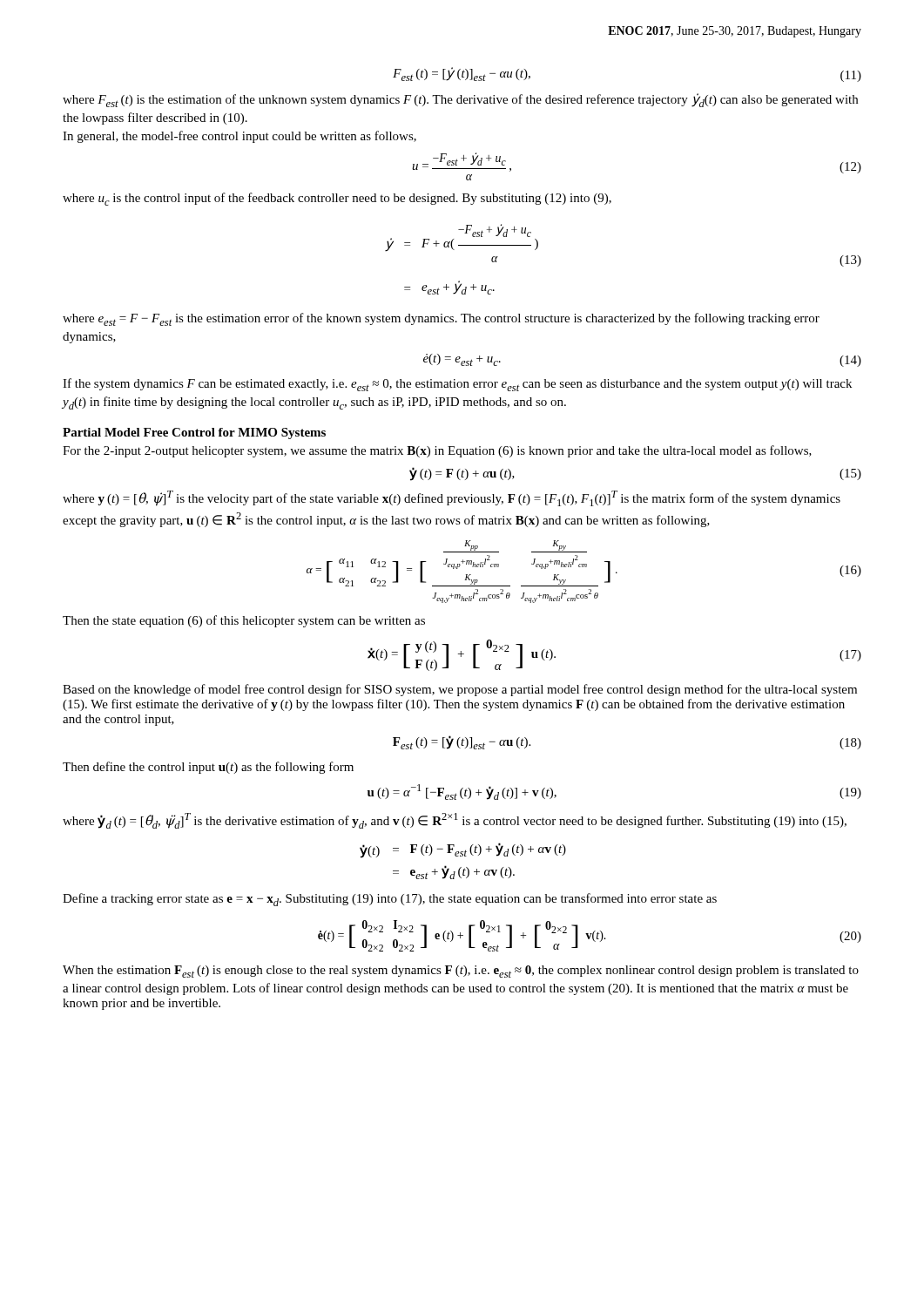Viewport: 924px width, 1307px height.
Task: Point to the text block starting "where y (t) = [θ̇, ψ̇]T is"
Action: (x=452, y=508)
